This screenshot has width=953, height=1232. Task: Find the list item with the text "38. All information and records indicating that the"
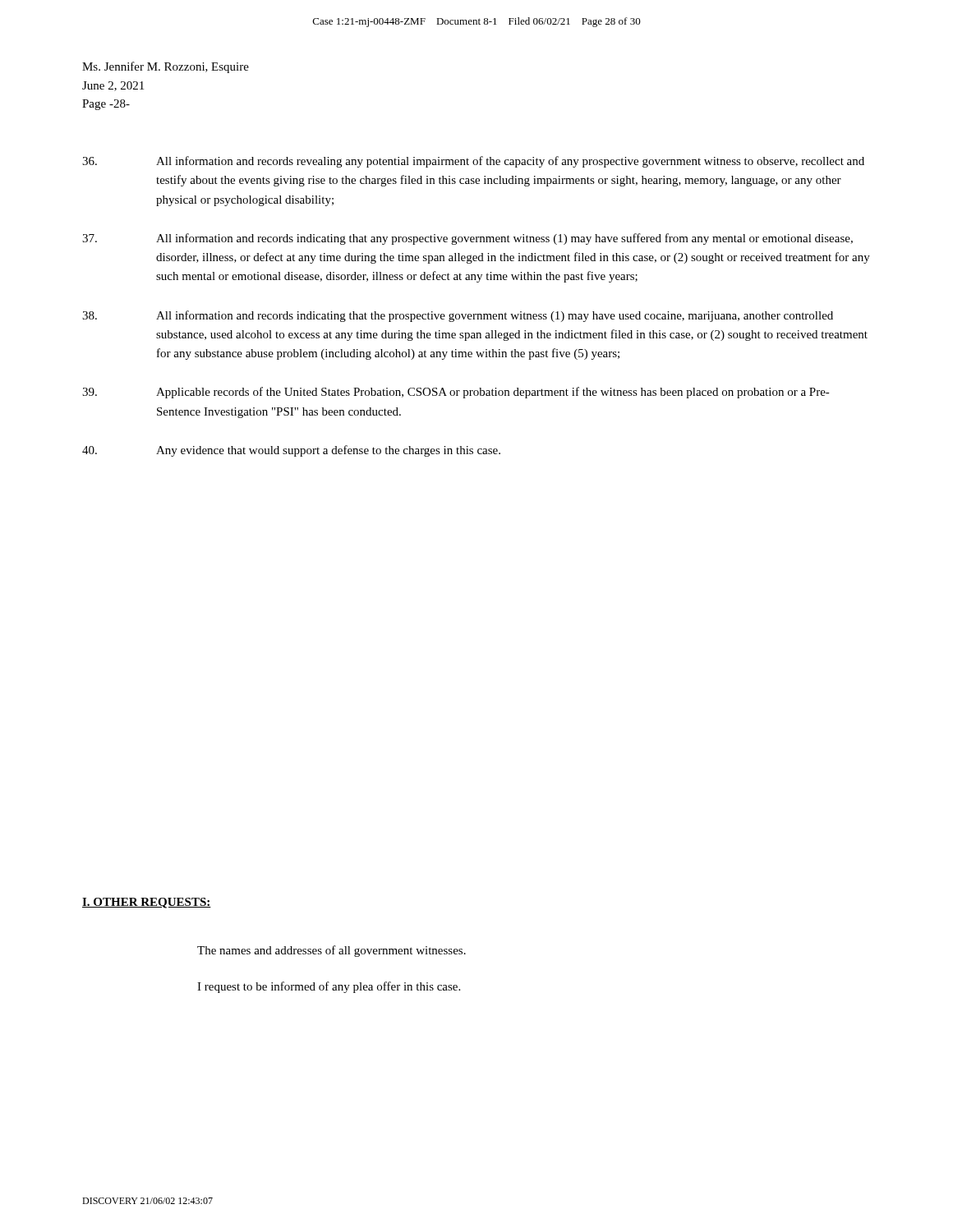[x=476, y=335]
